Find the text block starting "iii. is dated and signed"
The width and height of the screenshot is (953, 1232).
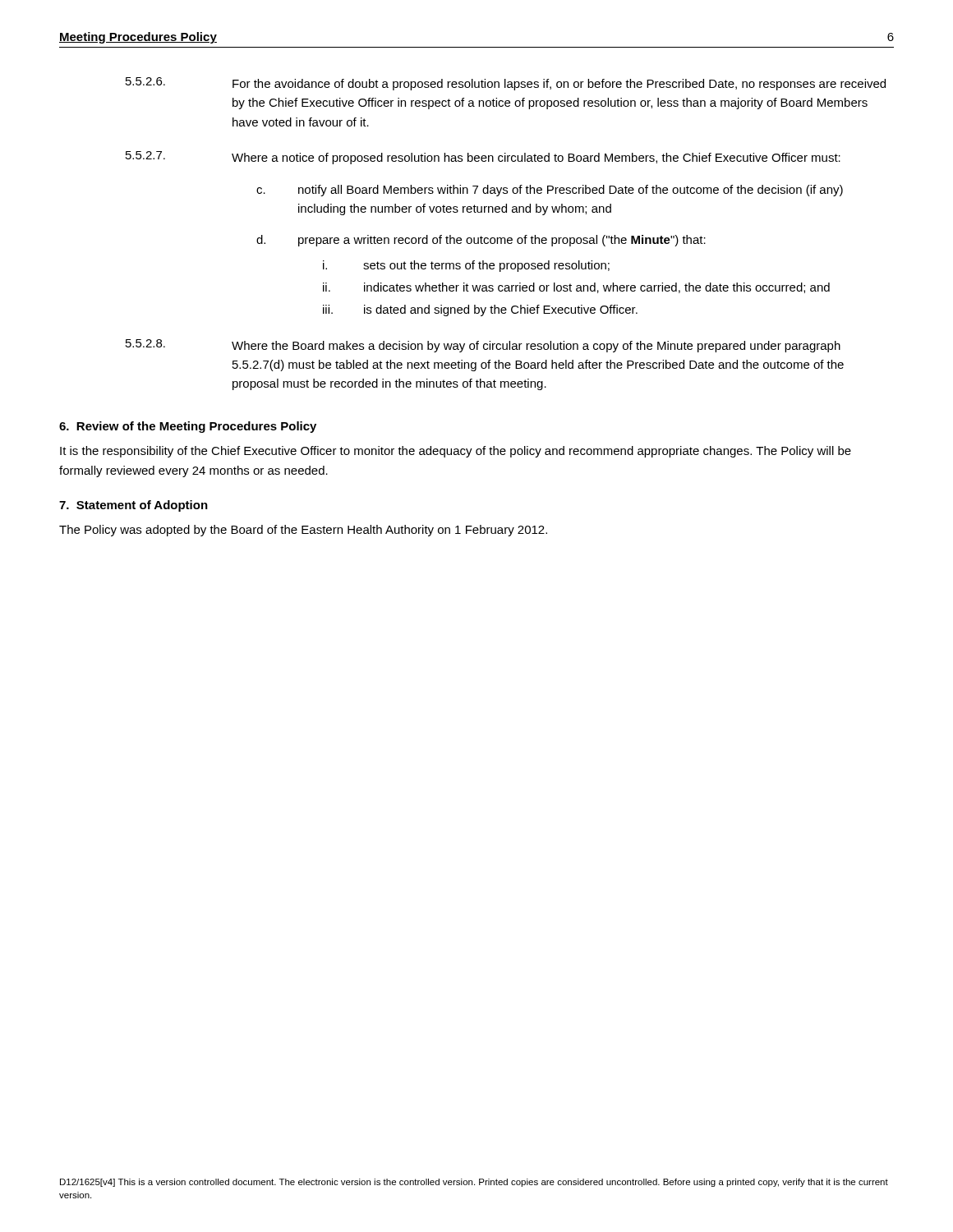pos(596,310)
